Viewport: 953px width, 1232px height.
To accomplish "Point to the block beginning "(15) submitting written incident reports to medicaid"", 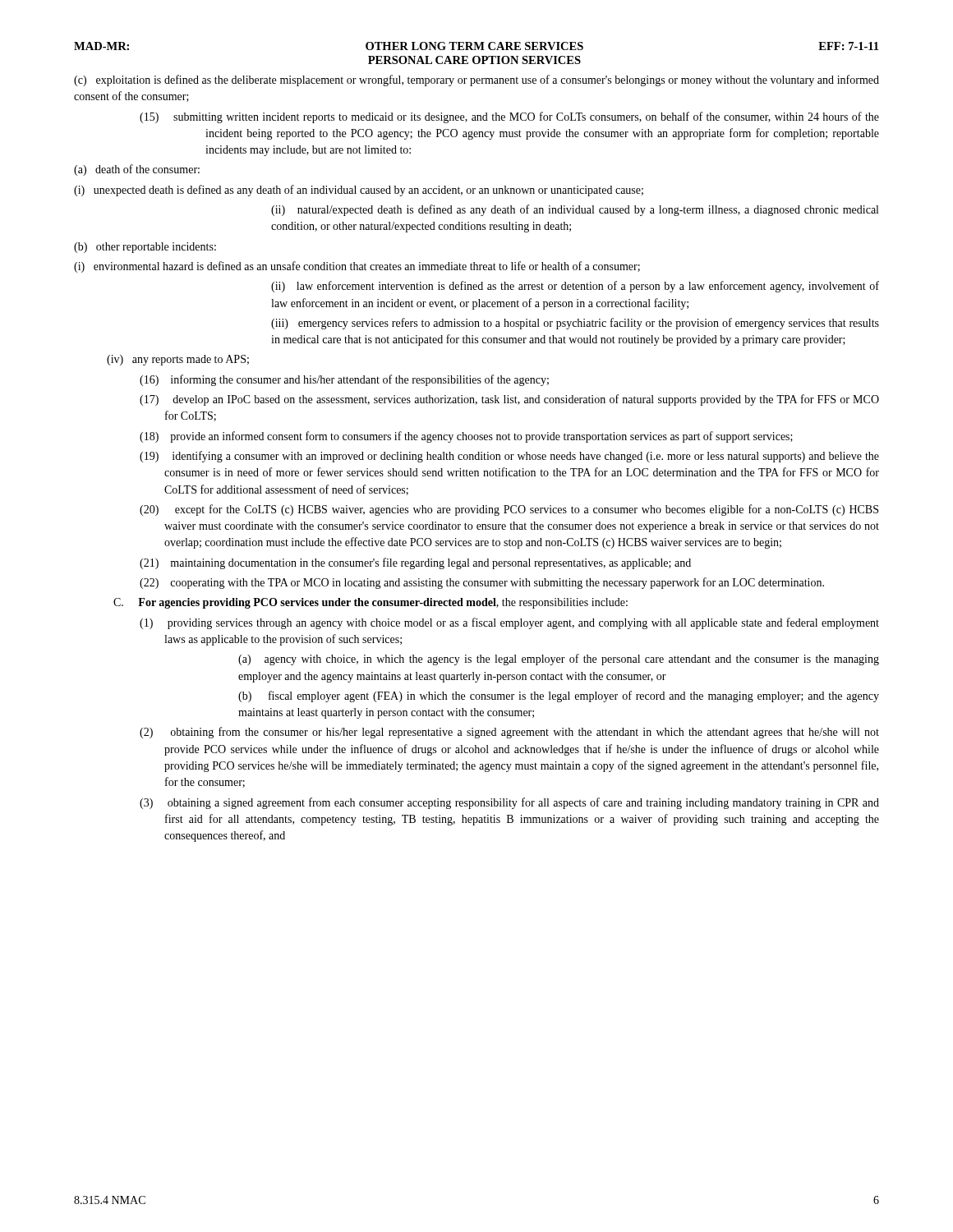I will pyautogui.click(x=509, y=133).
